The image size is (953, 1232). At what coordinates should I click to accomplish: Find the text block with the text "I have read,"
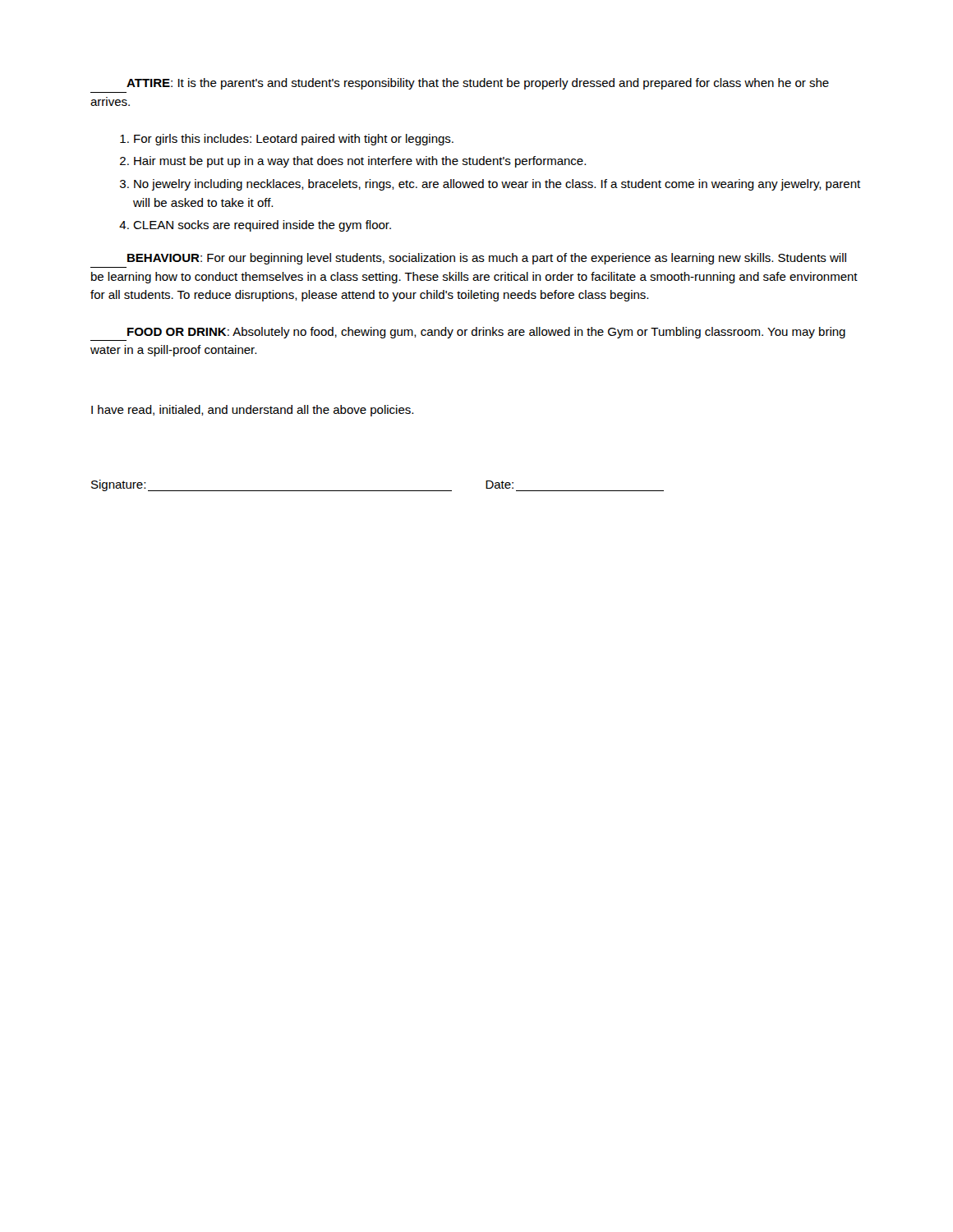(252, 409)
